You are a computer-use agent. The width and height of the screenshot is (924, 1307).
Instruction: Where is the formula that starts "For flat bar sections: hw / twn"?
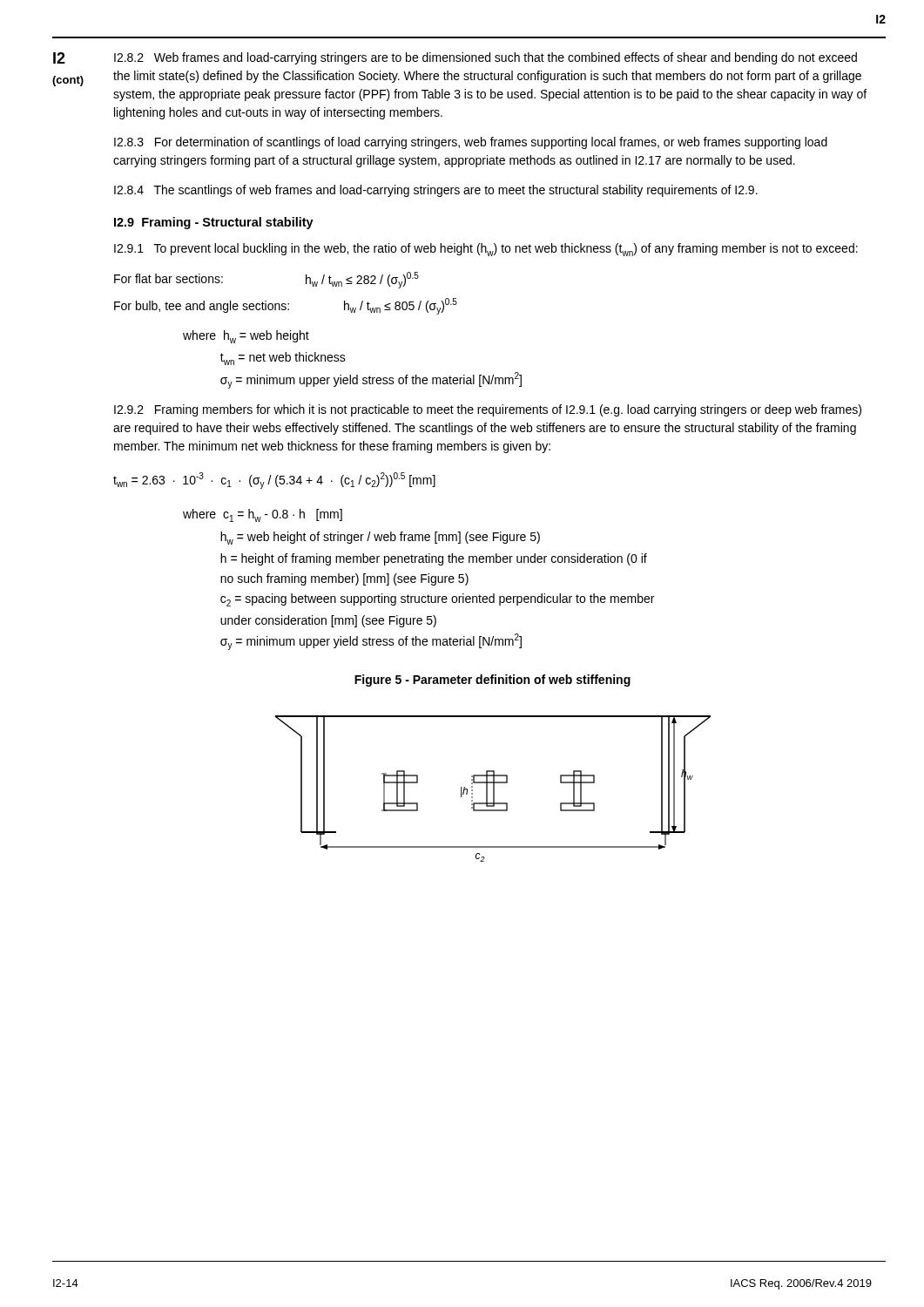(x=170, y=280)
